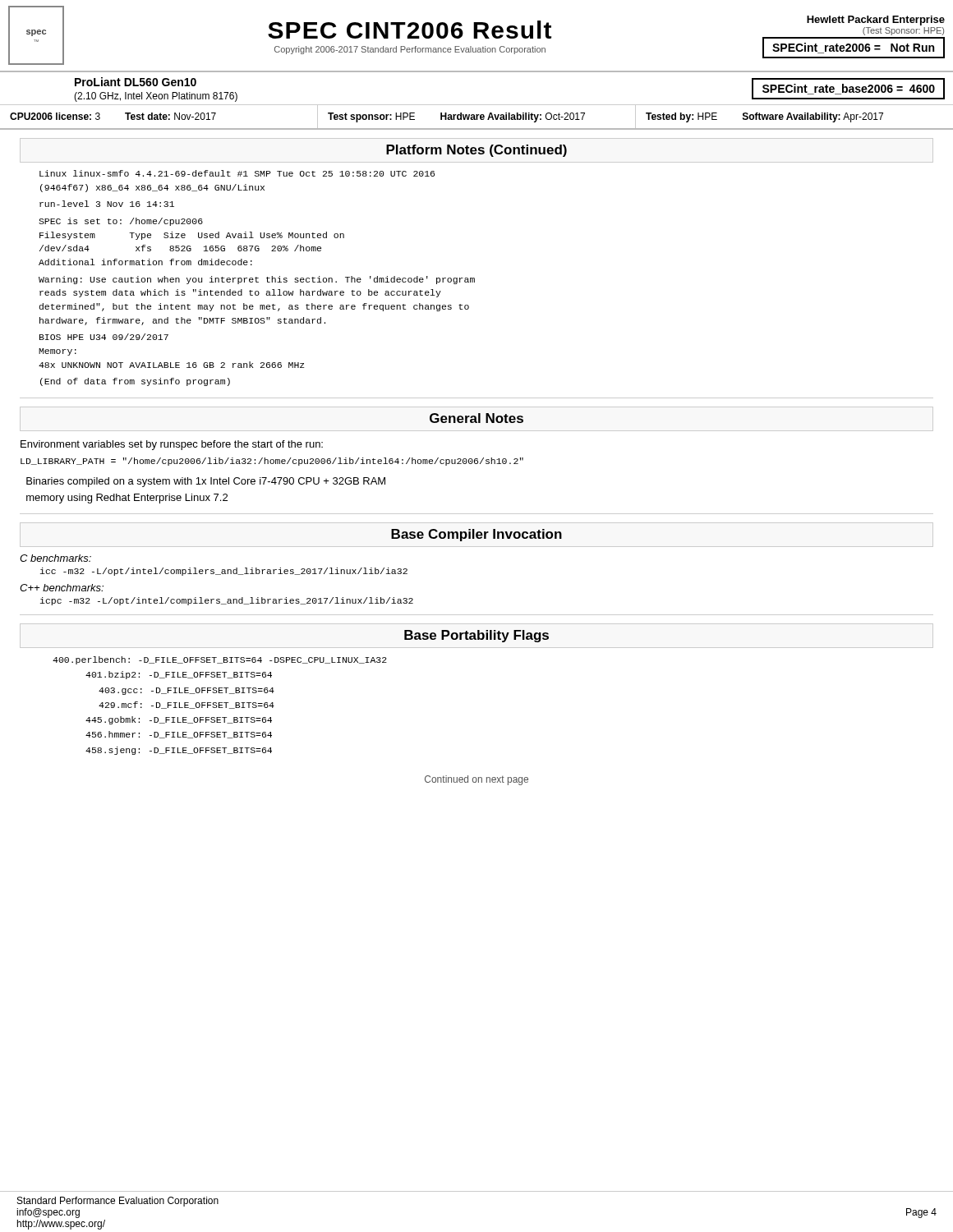Click where it says "icpc -m32 -L/opt/intel/compilers_and_libraries_2017/linux/lib/ia32"

click(227, 601)
